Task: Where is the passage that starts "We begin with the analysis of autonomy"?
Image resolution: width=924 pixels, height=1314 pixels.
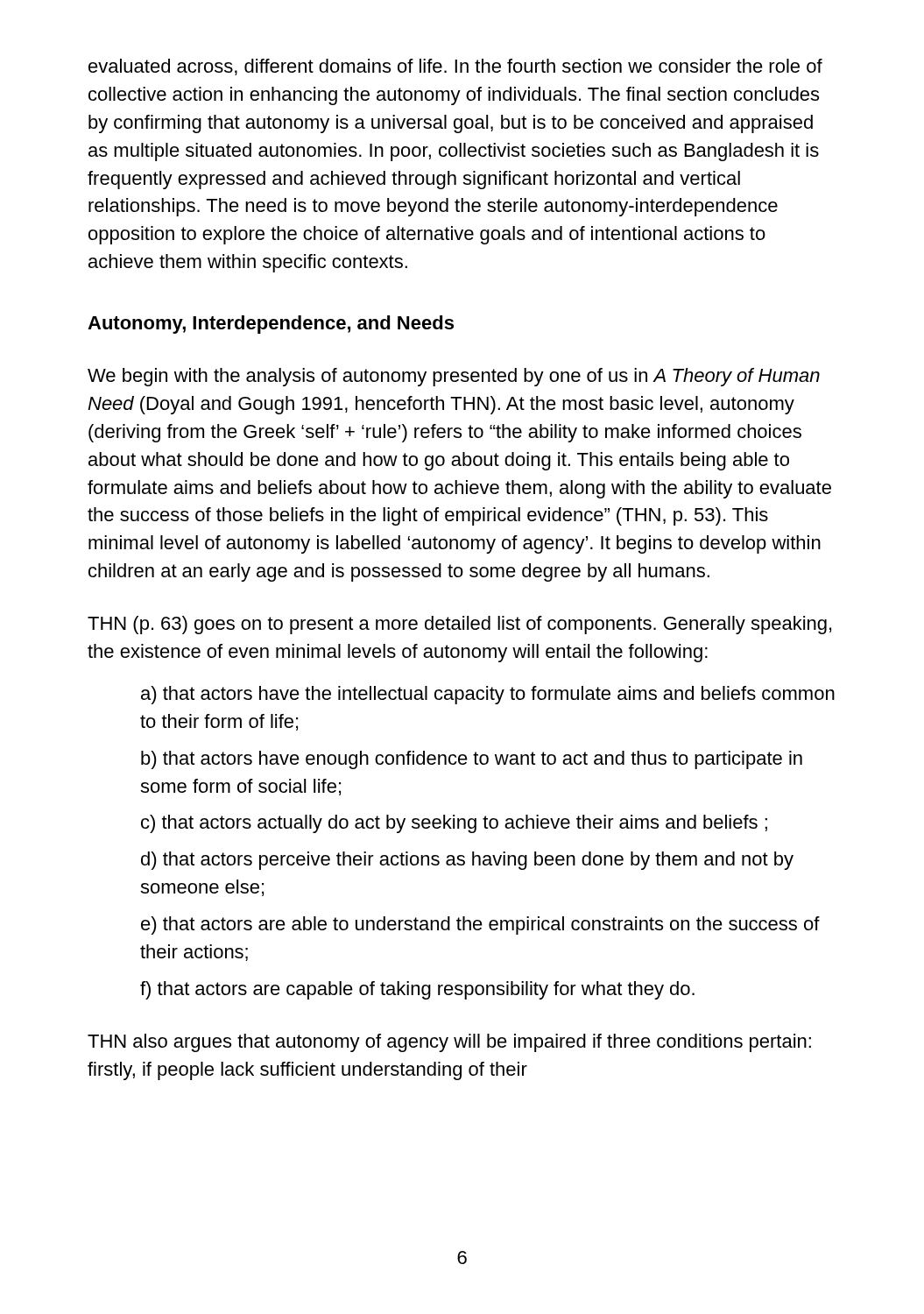Action: coord(460,473)
